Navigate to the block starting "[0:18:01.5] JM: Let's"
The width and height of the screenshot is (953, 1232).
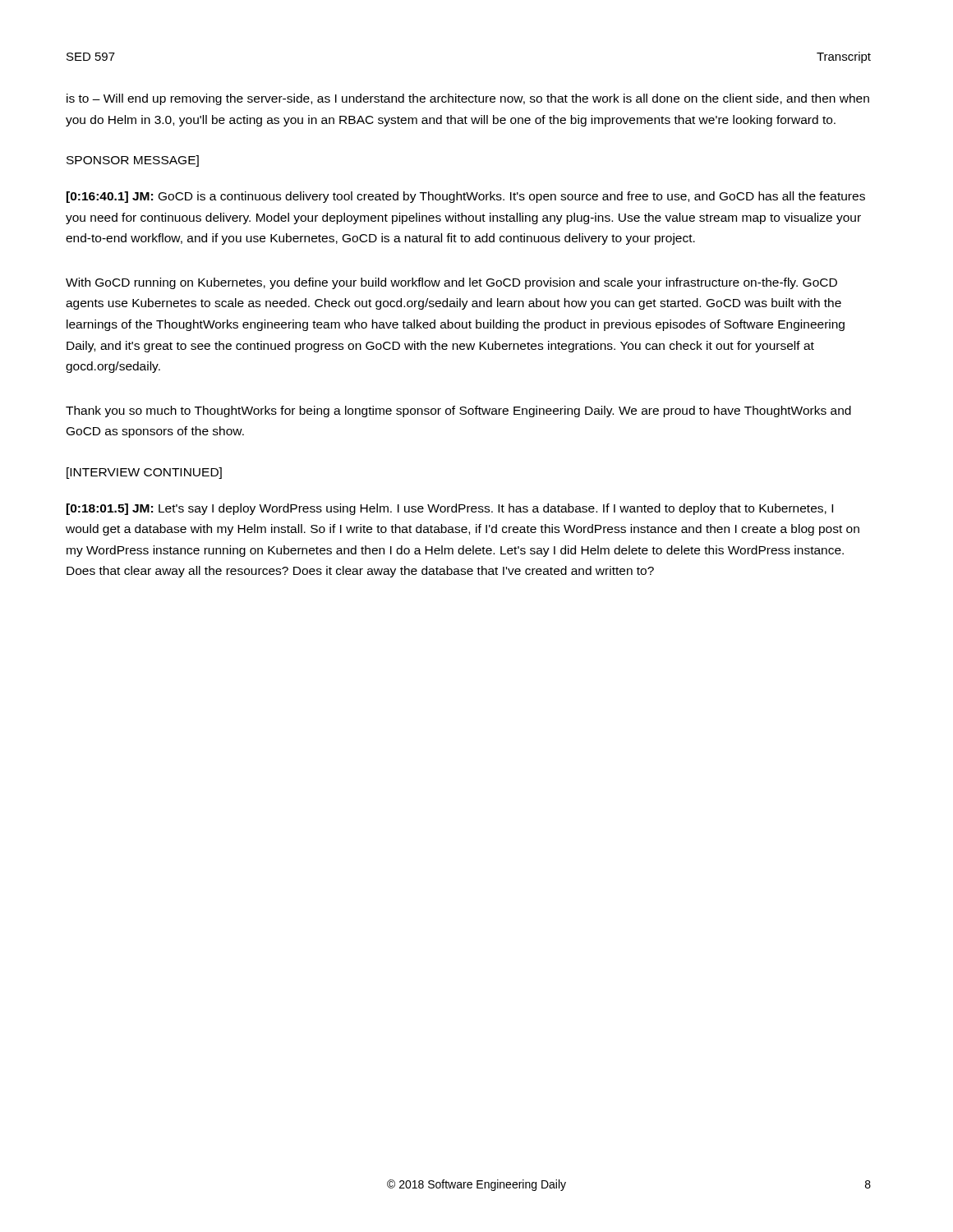[463, 539]
